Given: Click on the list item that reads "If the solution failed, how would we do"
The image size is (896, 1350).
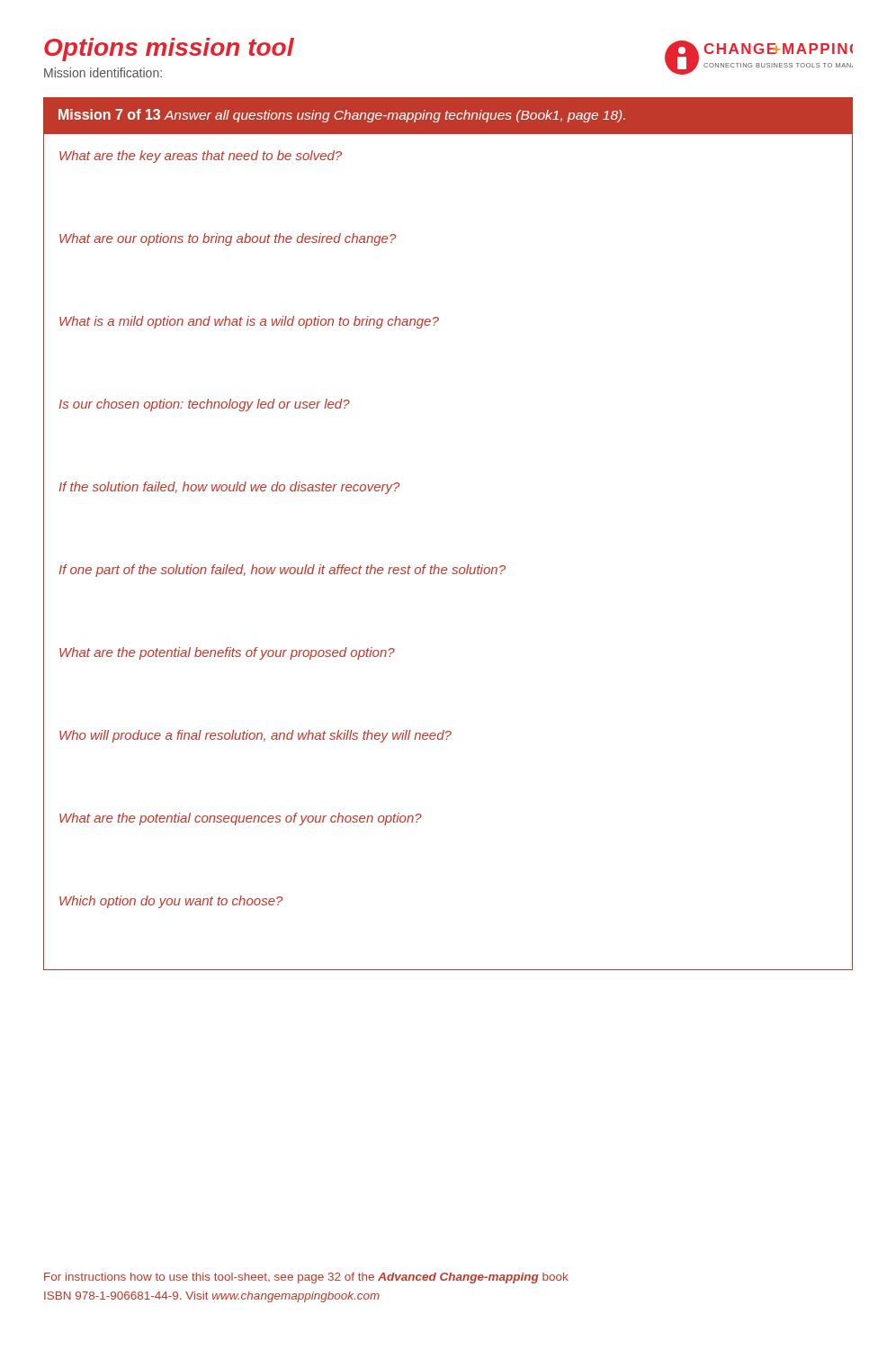Looking at the screenshot, I should pos(229,488).
